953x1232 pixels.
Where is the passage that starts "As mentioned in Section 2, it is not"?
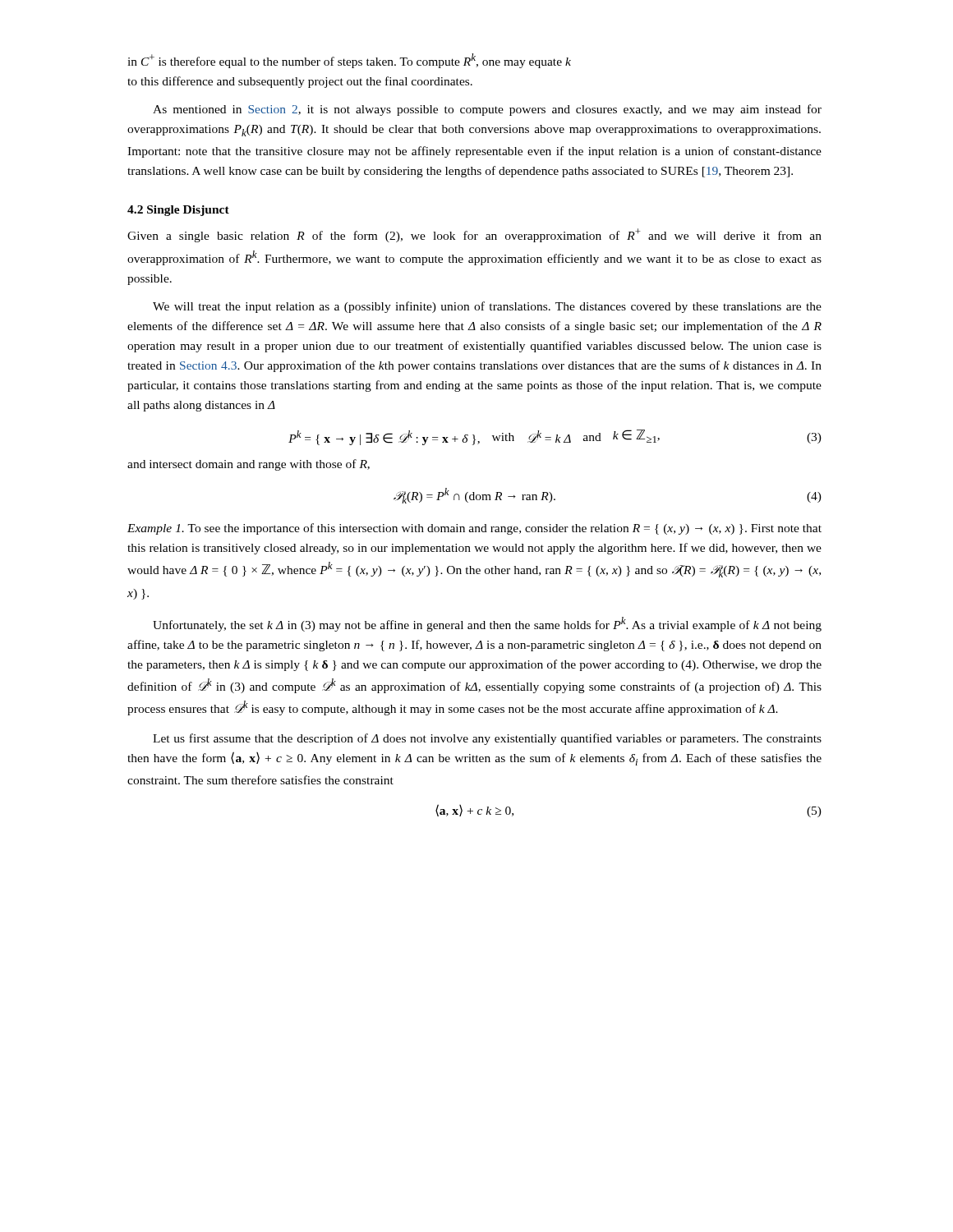474,140
